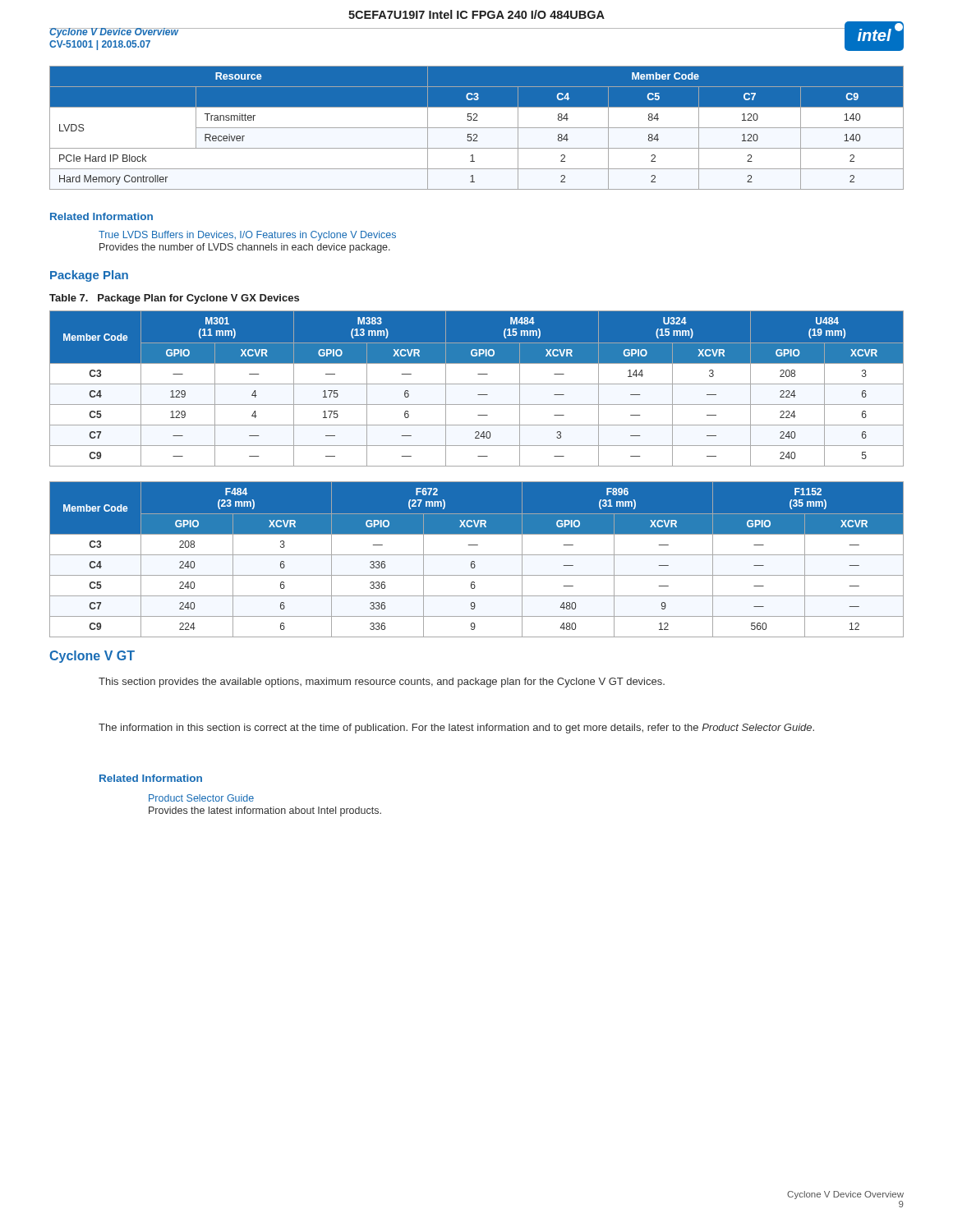This screenshot has width=953, height=1232.
Task: Click on the logo
Action: click(x=874, y=37)
